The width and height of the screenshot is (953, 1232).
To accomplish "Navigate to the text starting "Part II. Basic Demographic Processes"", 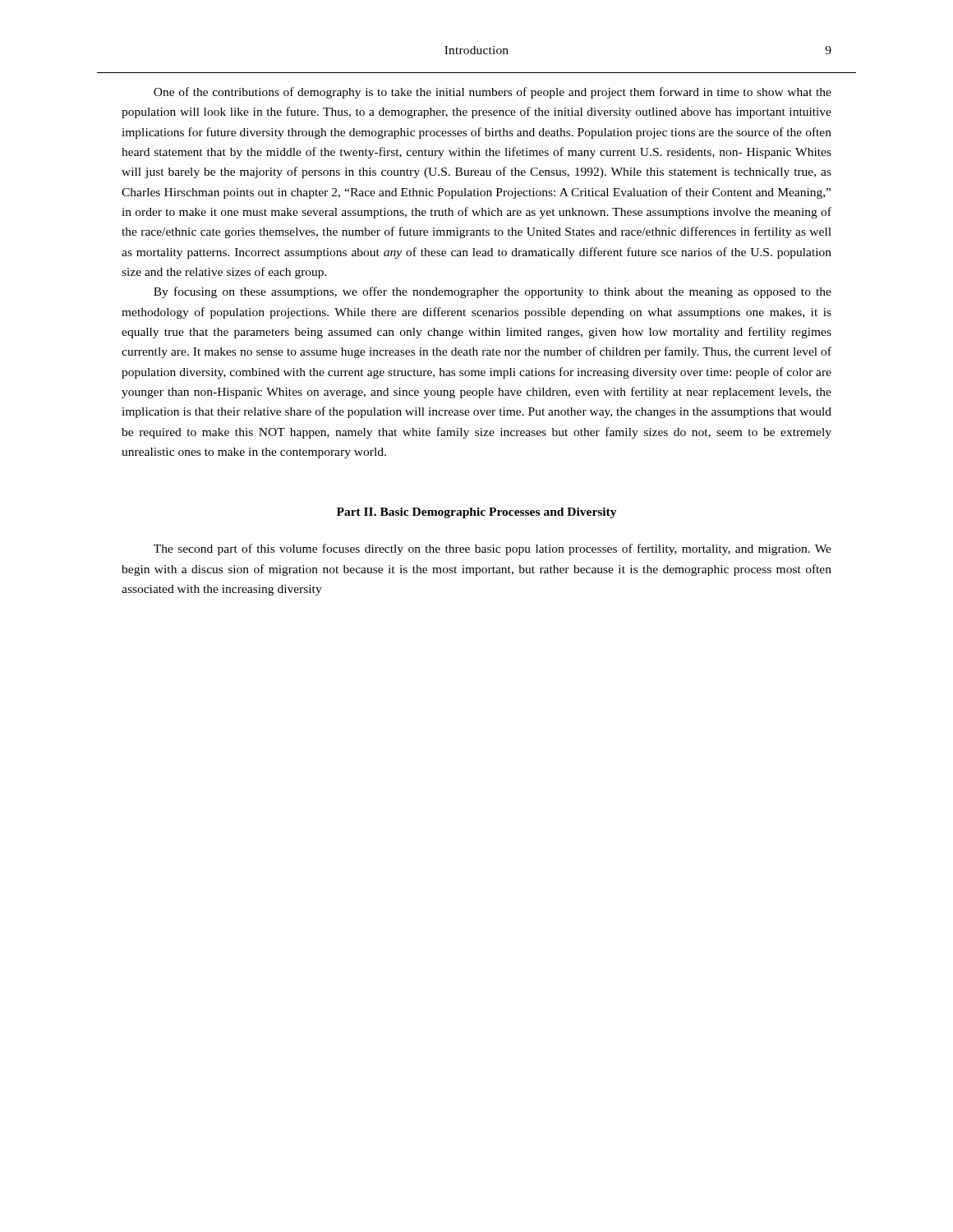I will (x=476, y=511).
